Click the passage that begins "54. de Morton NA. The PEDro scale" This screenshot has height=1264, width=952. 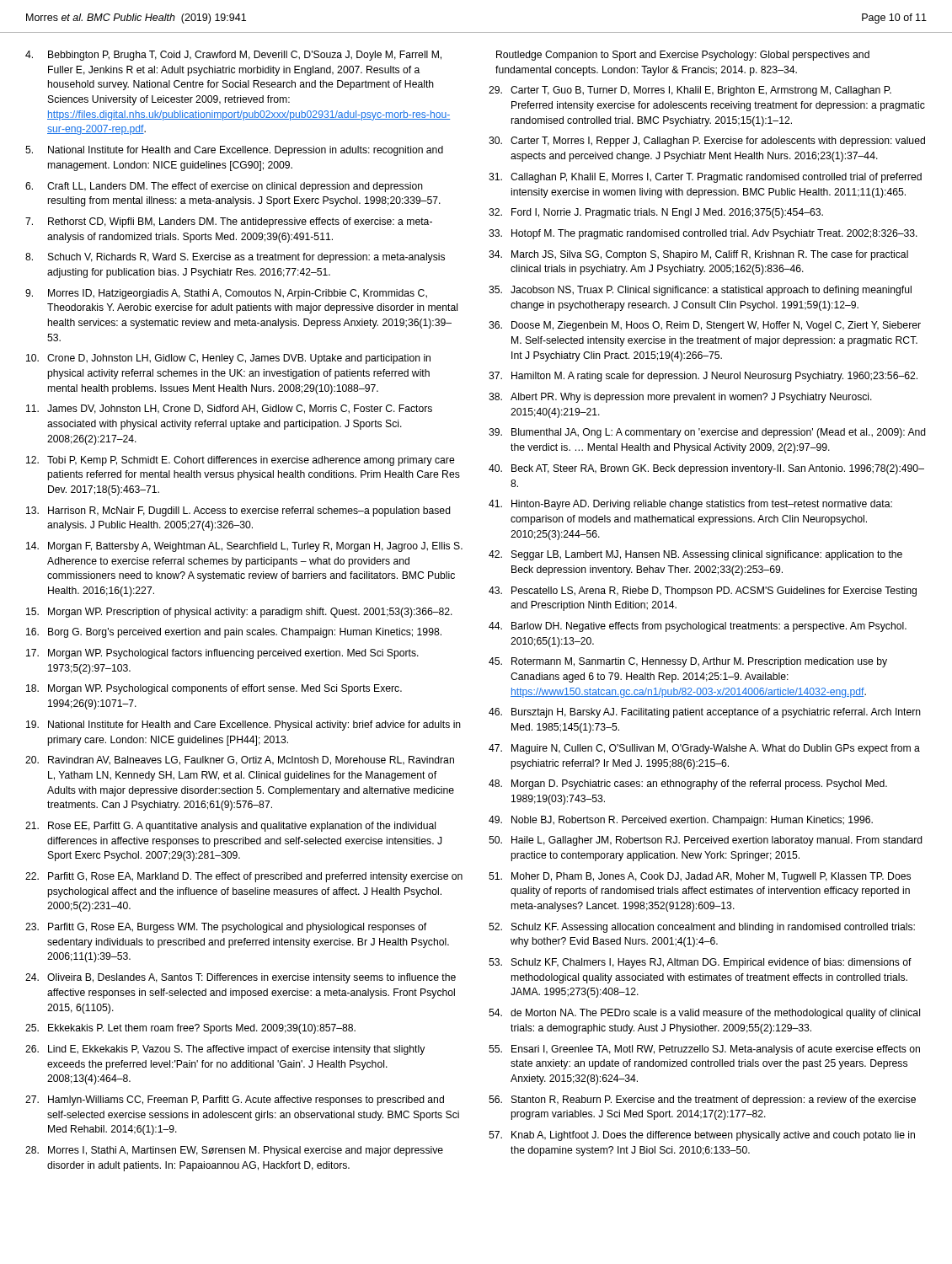pos(708,1021)
